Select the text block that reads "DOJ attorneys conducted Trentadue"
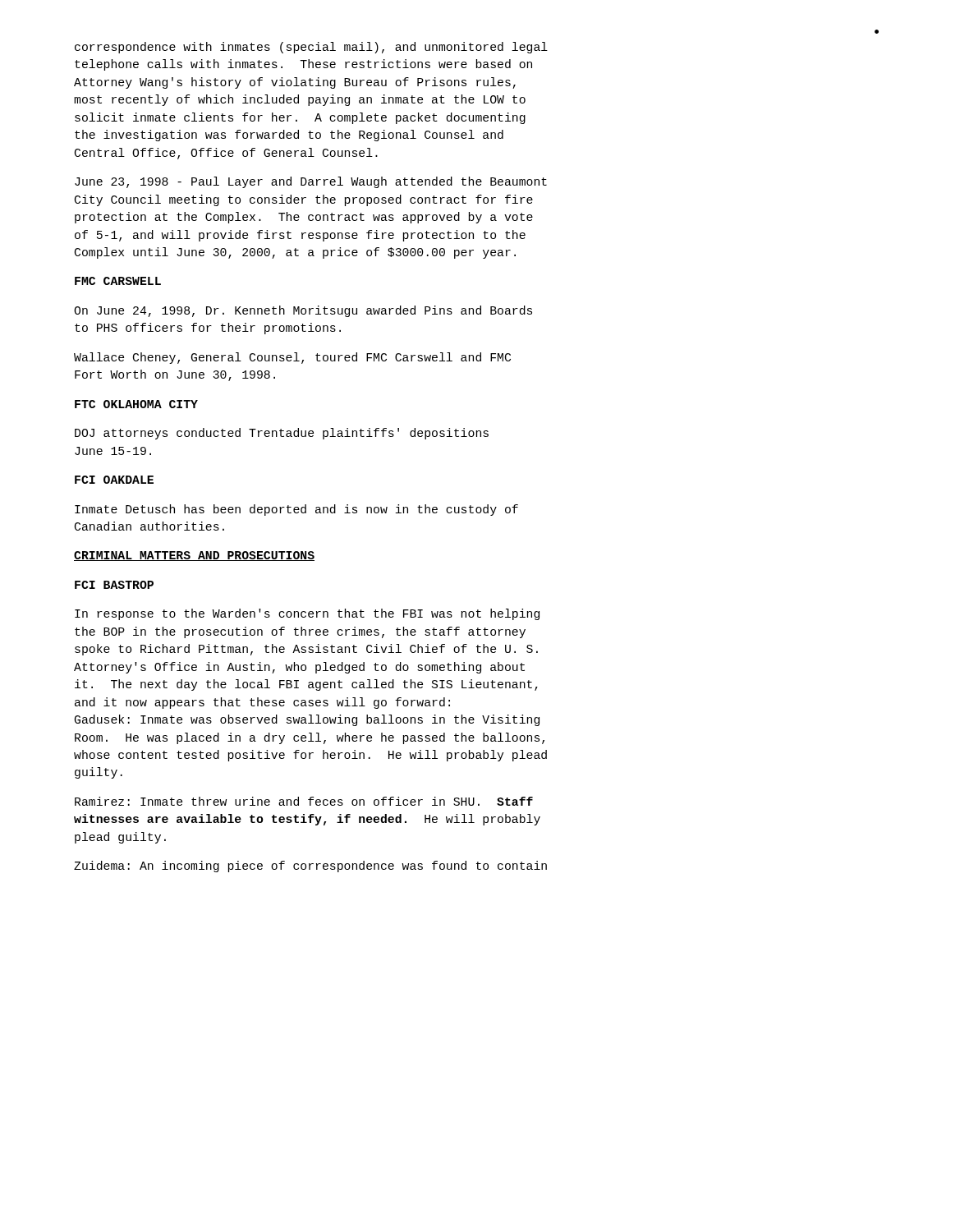The height and width of the screenshot is (1232, 955). click(x=285, y=443)
